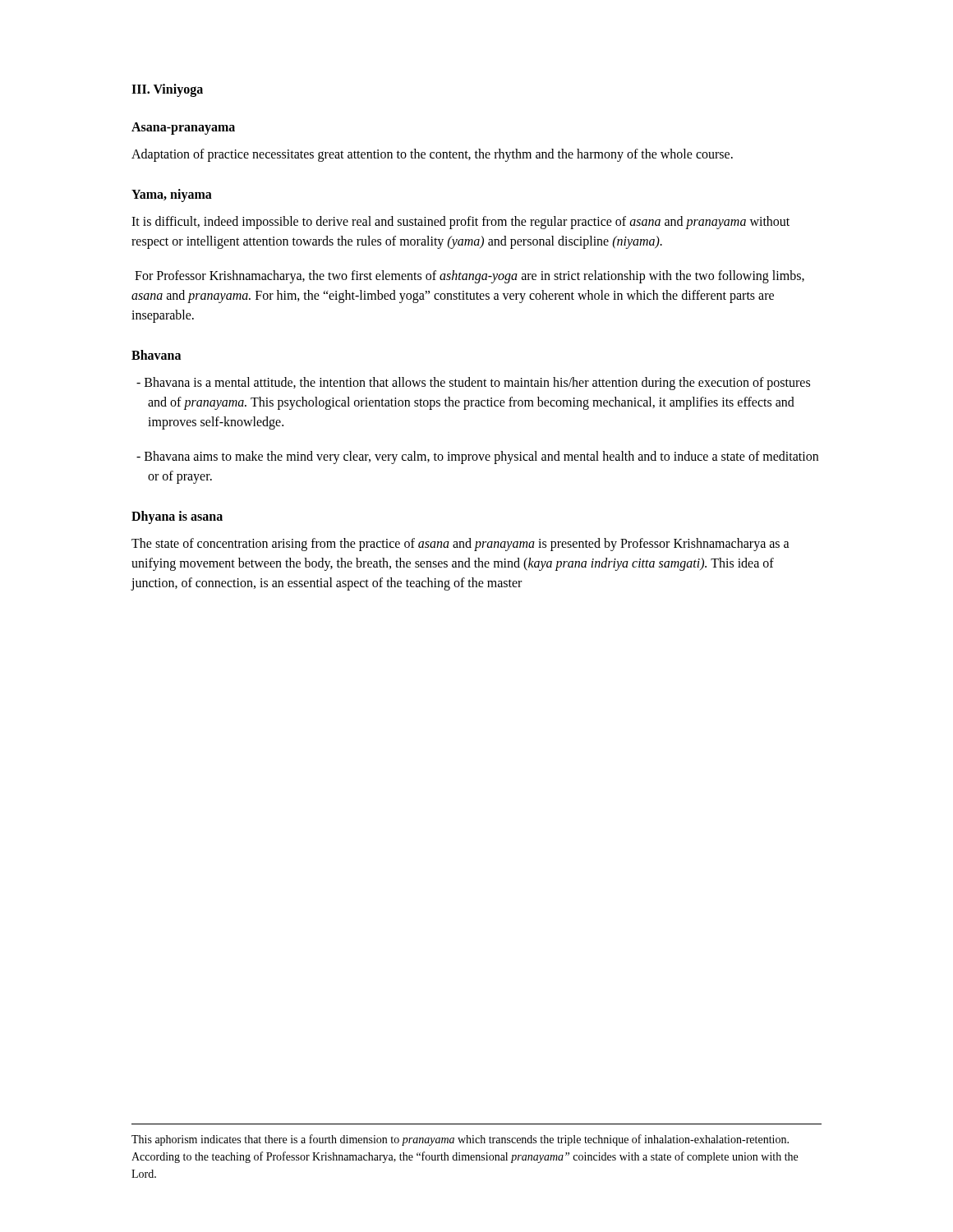Screen dimensions: 1232x953
Task: Find "Dhyana is asana" on this page
Action: 177,516
